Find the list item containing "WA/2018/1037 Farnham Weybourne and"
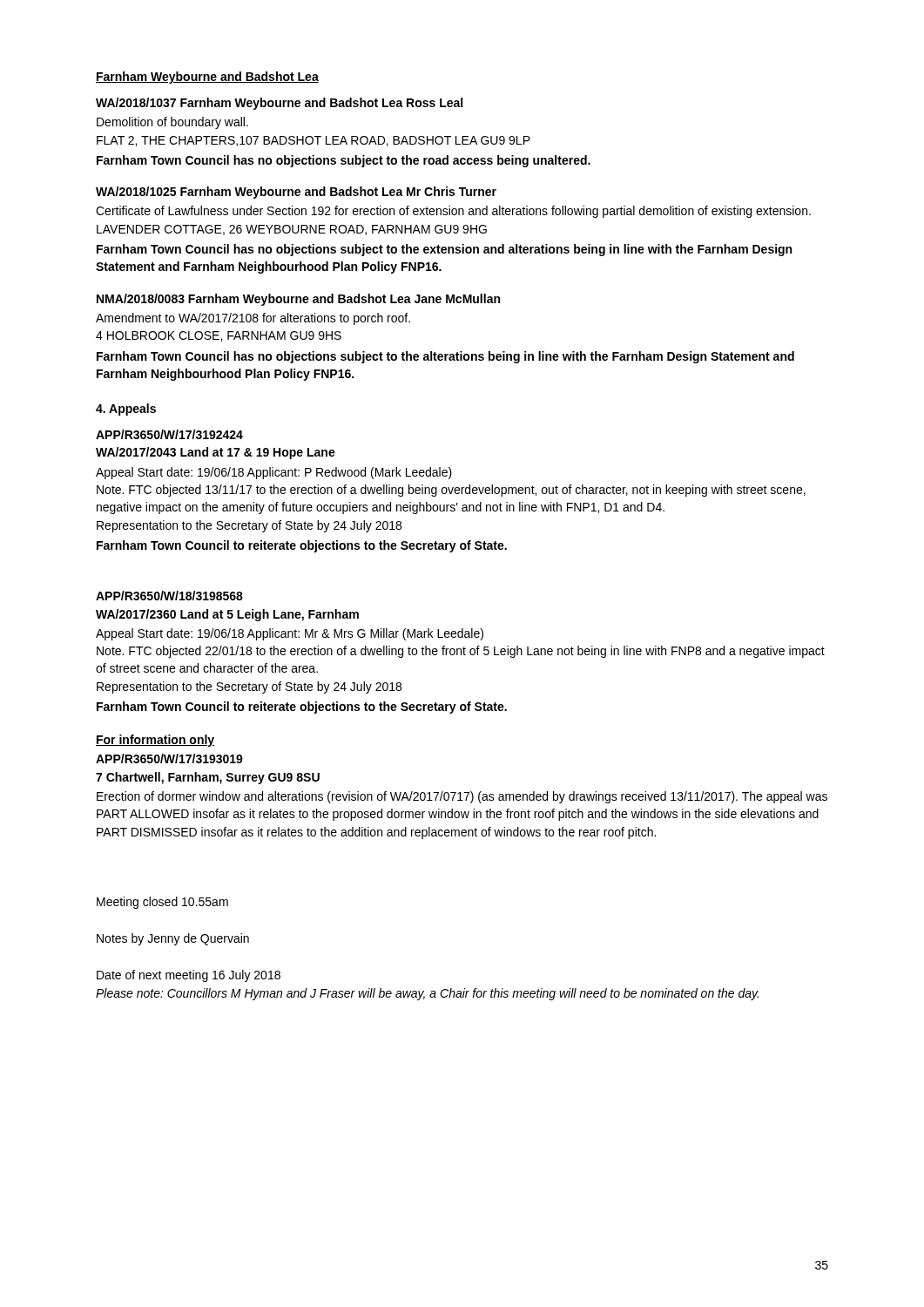Viewport: 924px width, 1307px height. coord(462,132)
